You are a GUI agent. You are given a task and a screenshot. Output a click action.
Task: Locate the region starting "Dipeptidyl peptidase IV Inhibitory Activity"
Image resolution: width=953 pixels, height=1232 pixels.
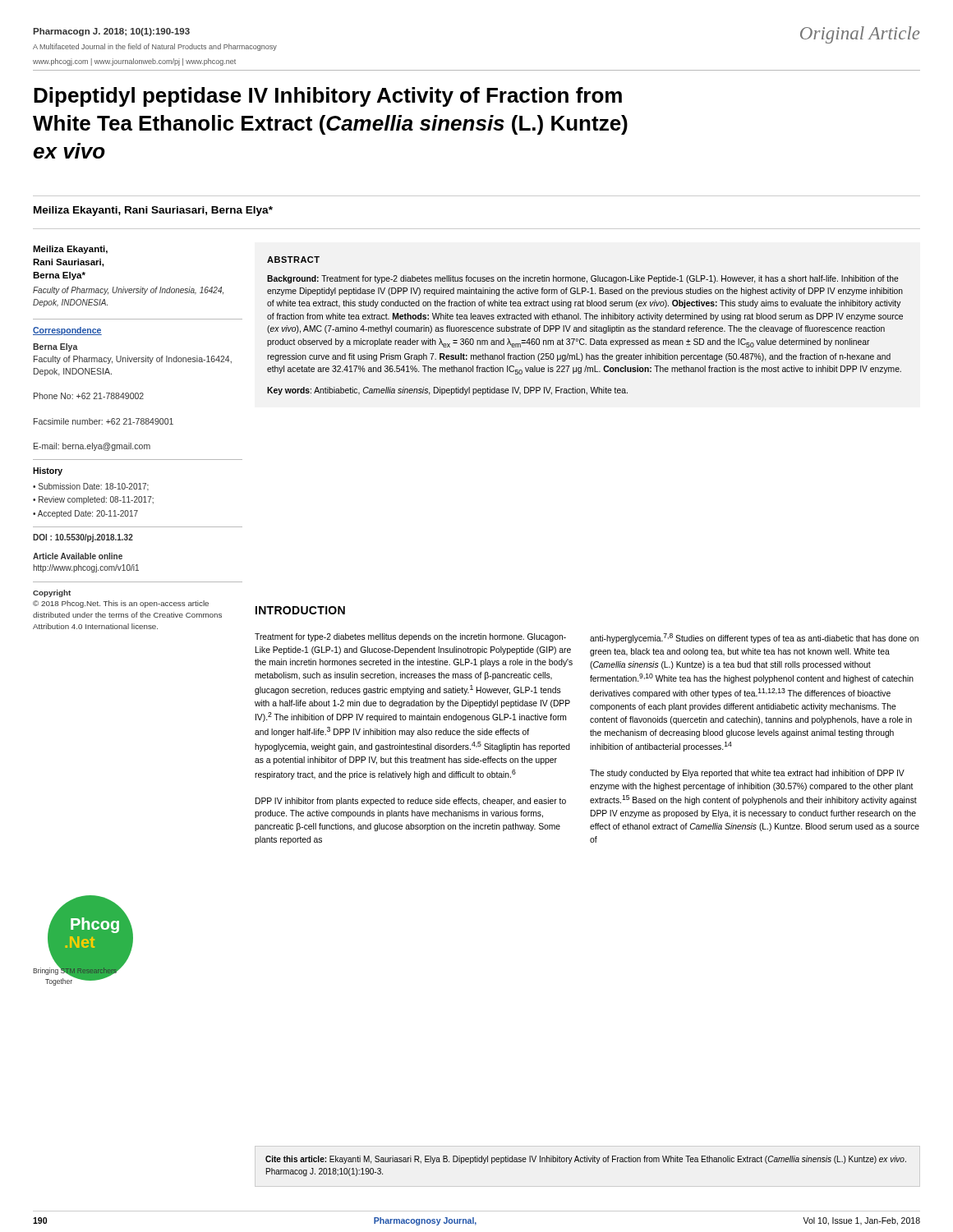point(331,123)
